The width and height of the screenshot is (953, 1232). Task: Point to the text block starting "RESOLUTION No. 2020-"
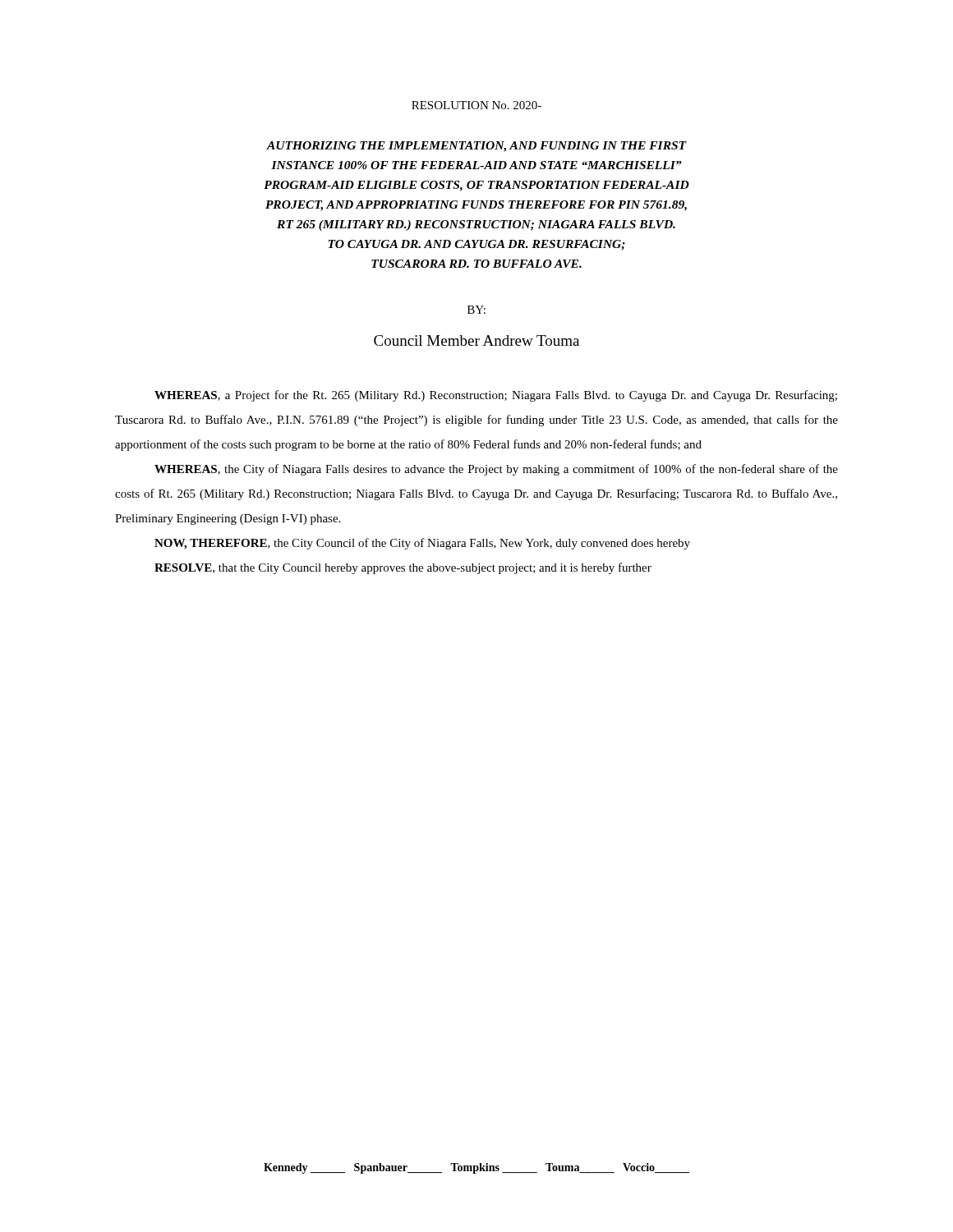tap(476, 105)
